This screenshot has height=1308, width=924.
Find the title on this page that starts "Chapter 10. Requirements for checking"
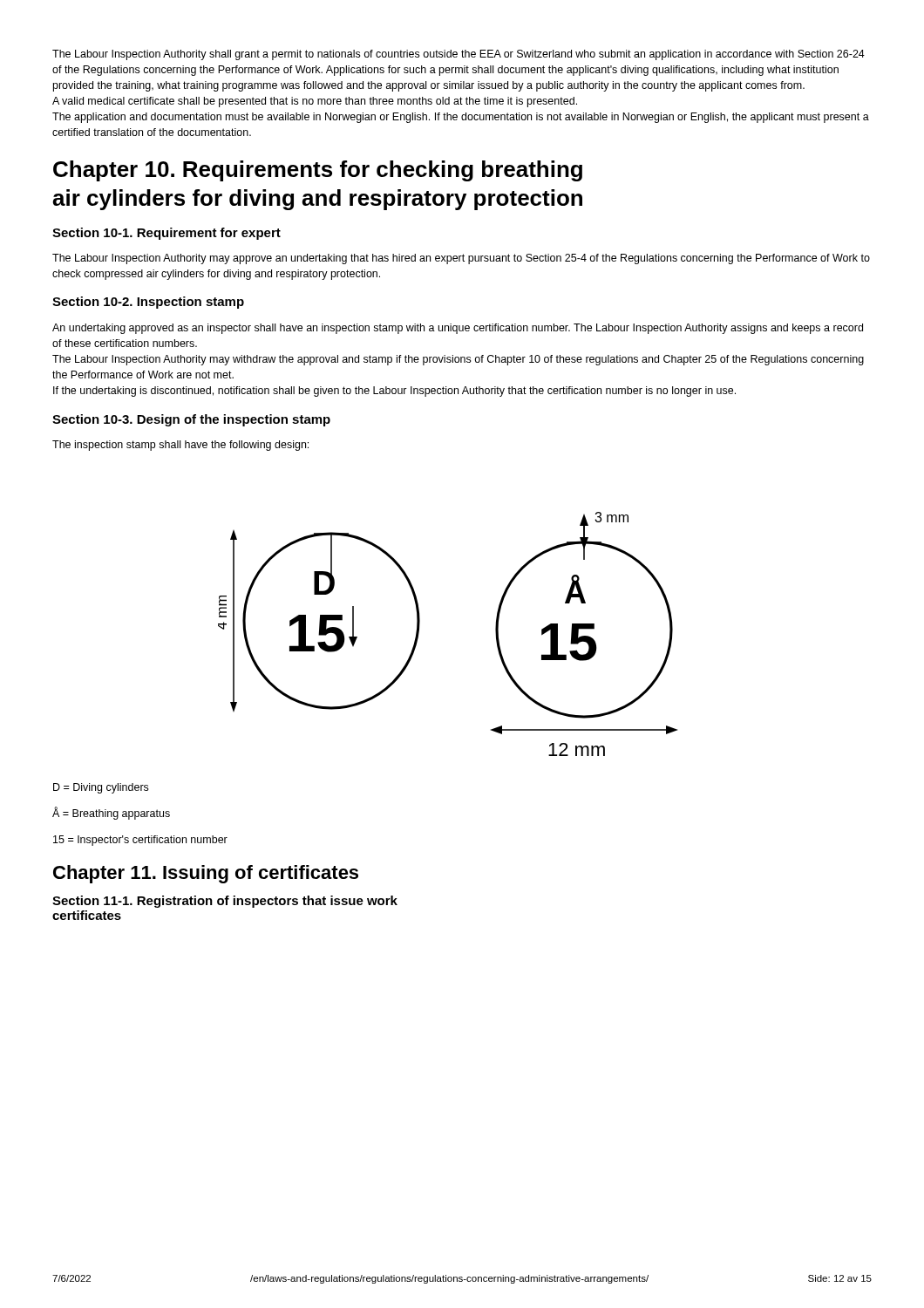click(x=462, y=184)
